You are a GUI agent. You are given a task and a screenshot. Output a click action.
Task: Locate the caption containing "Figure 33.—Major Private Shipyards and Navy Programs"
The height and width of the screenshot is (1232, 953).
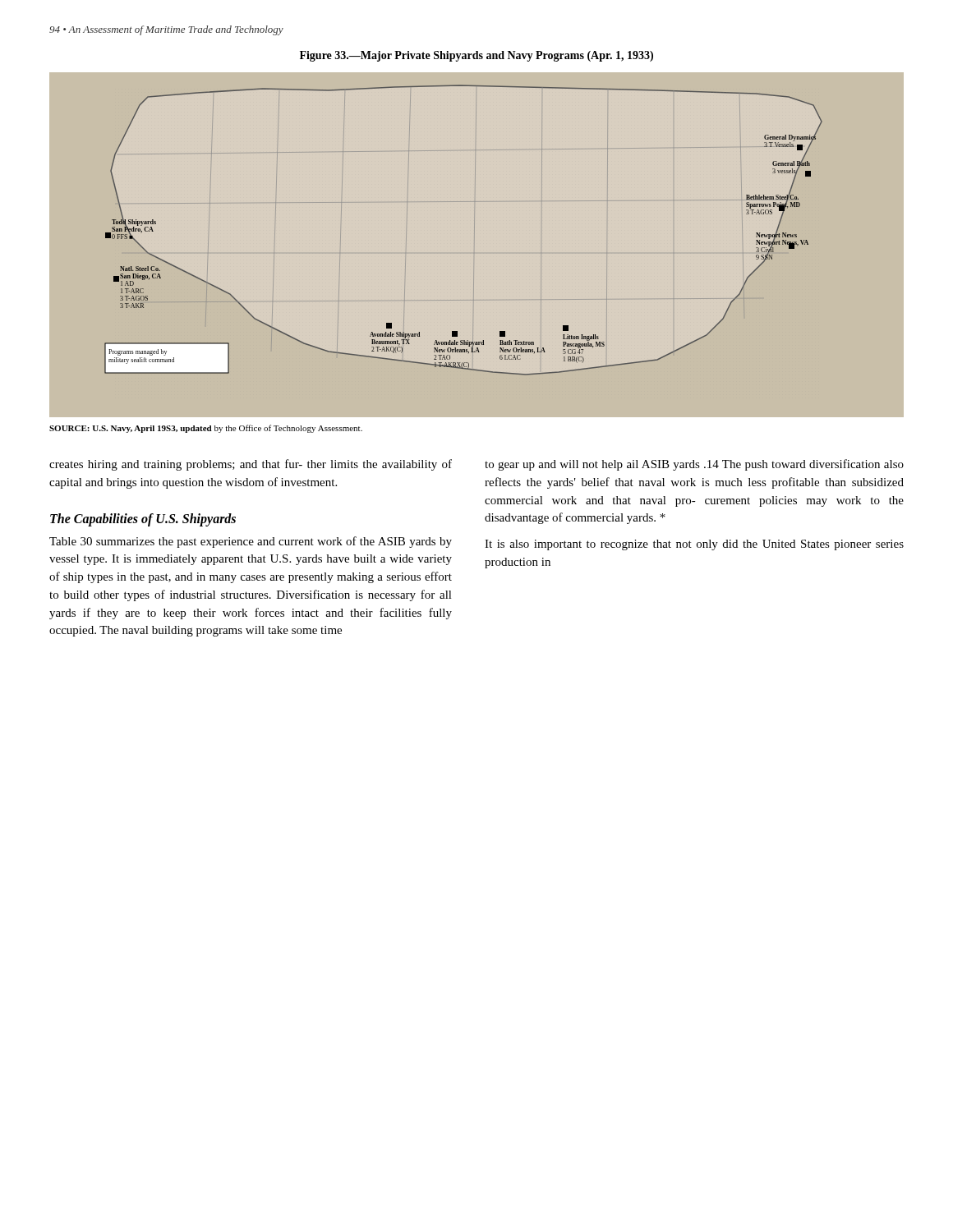[476, 55]
